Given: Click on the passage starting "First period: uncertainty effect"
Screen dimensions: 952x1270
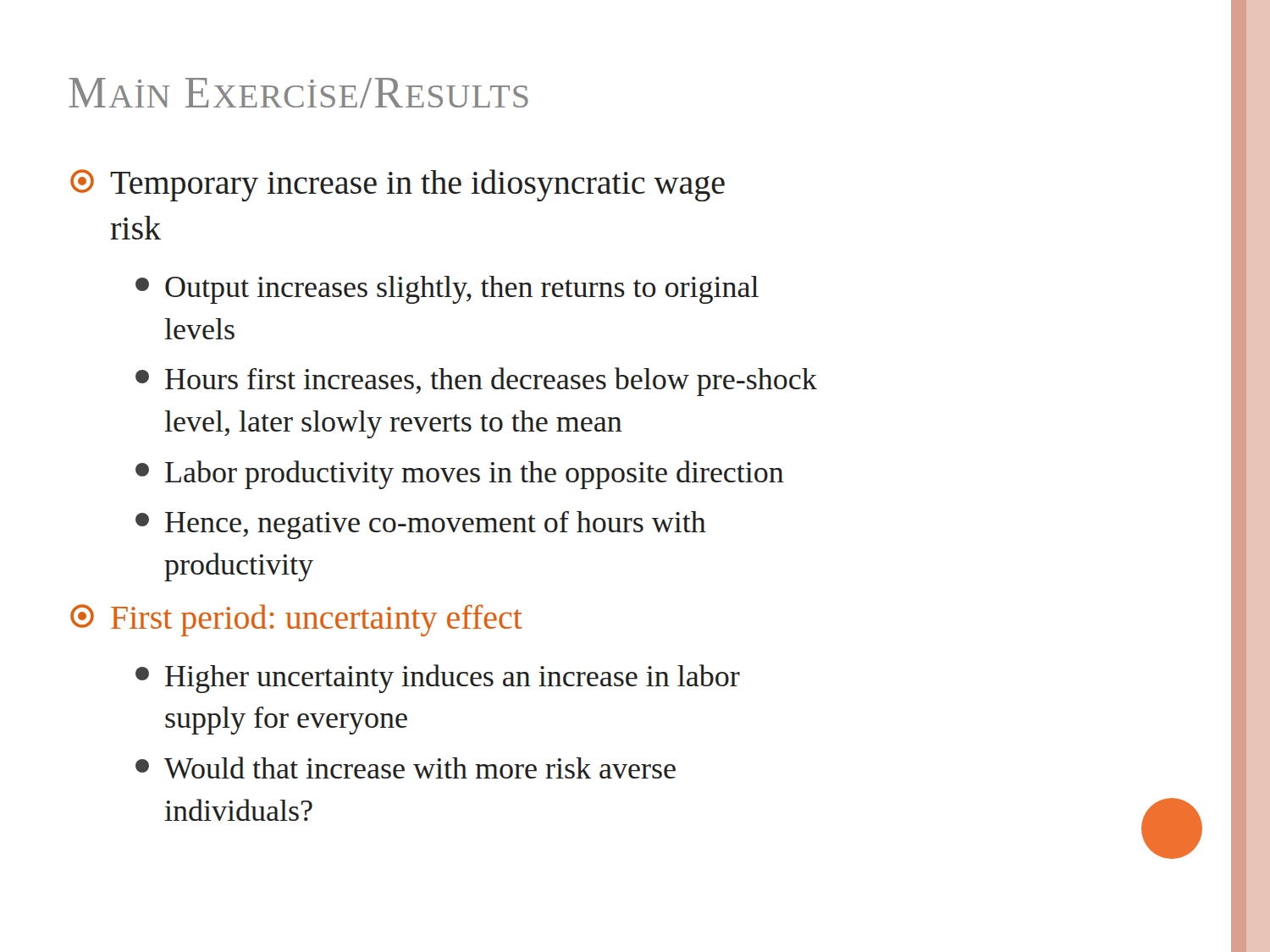Looking at the screenshot, I should 296,620.
